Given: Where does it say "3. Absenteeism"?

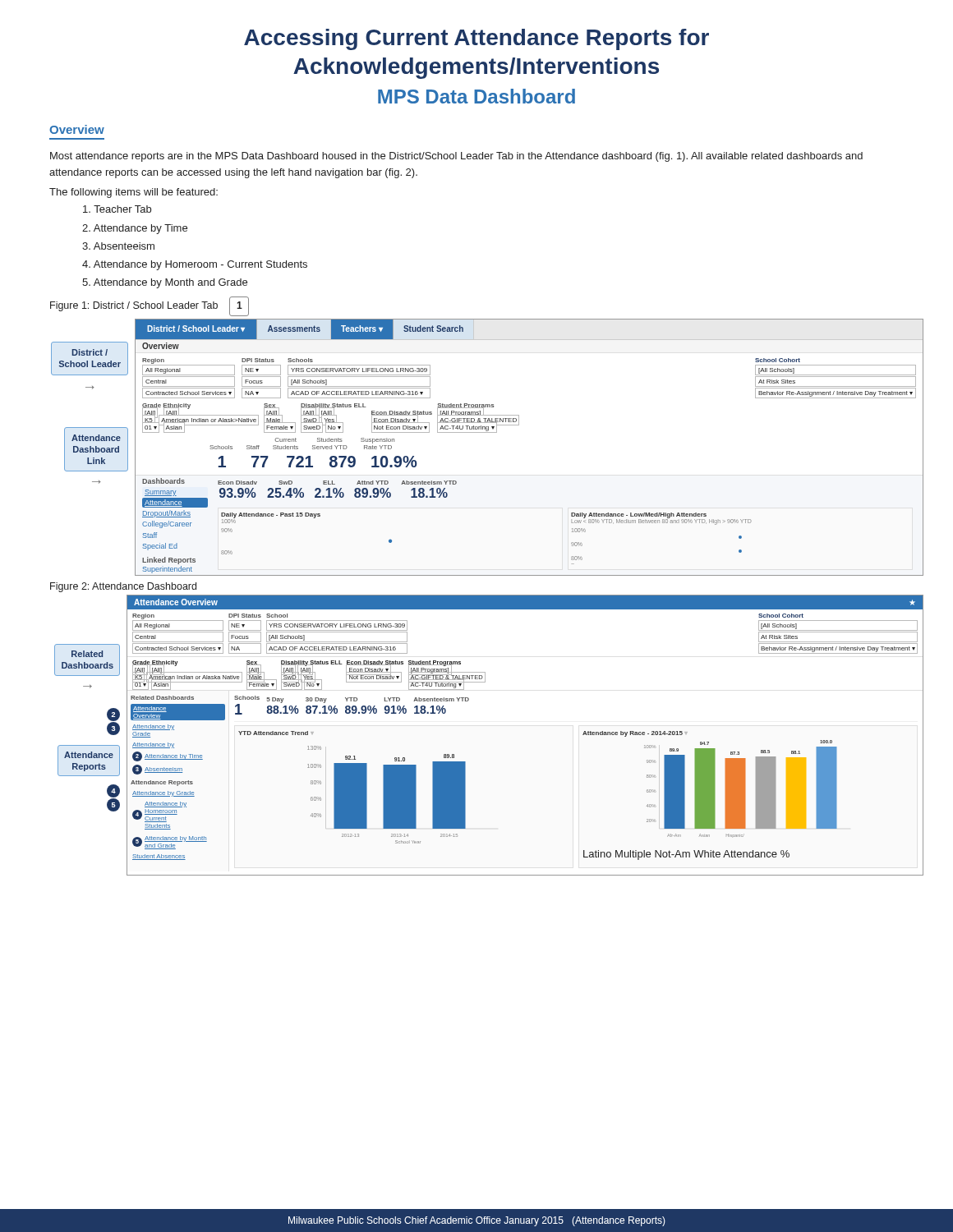Looking at the screenshot, I should tap(119, 246).
